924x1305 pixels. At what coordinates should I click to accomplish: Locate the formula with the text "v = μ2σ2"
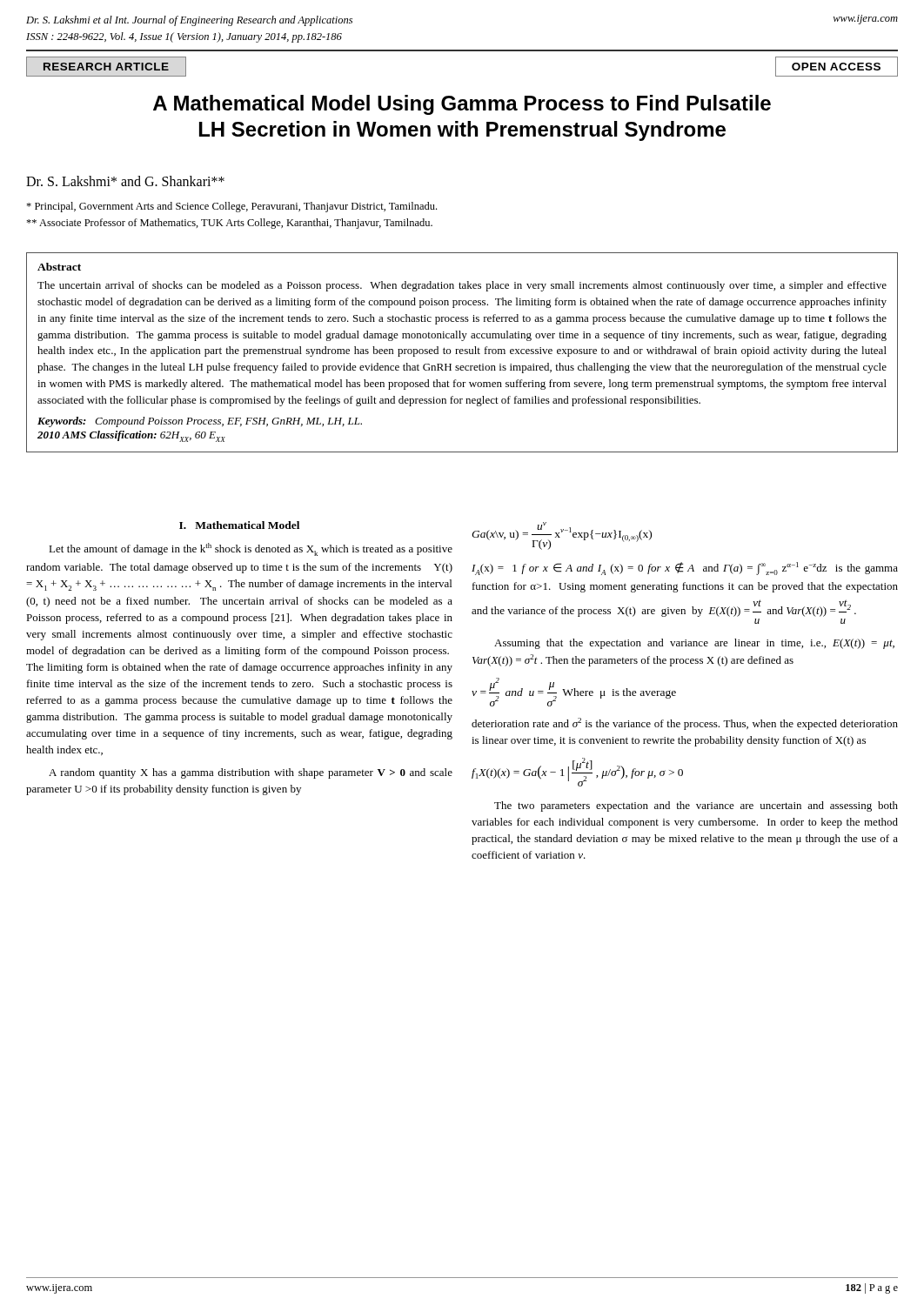tap(574, 693)
